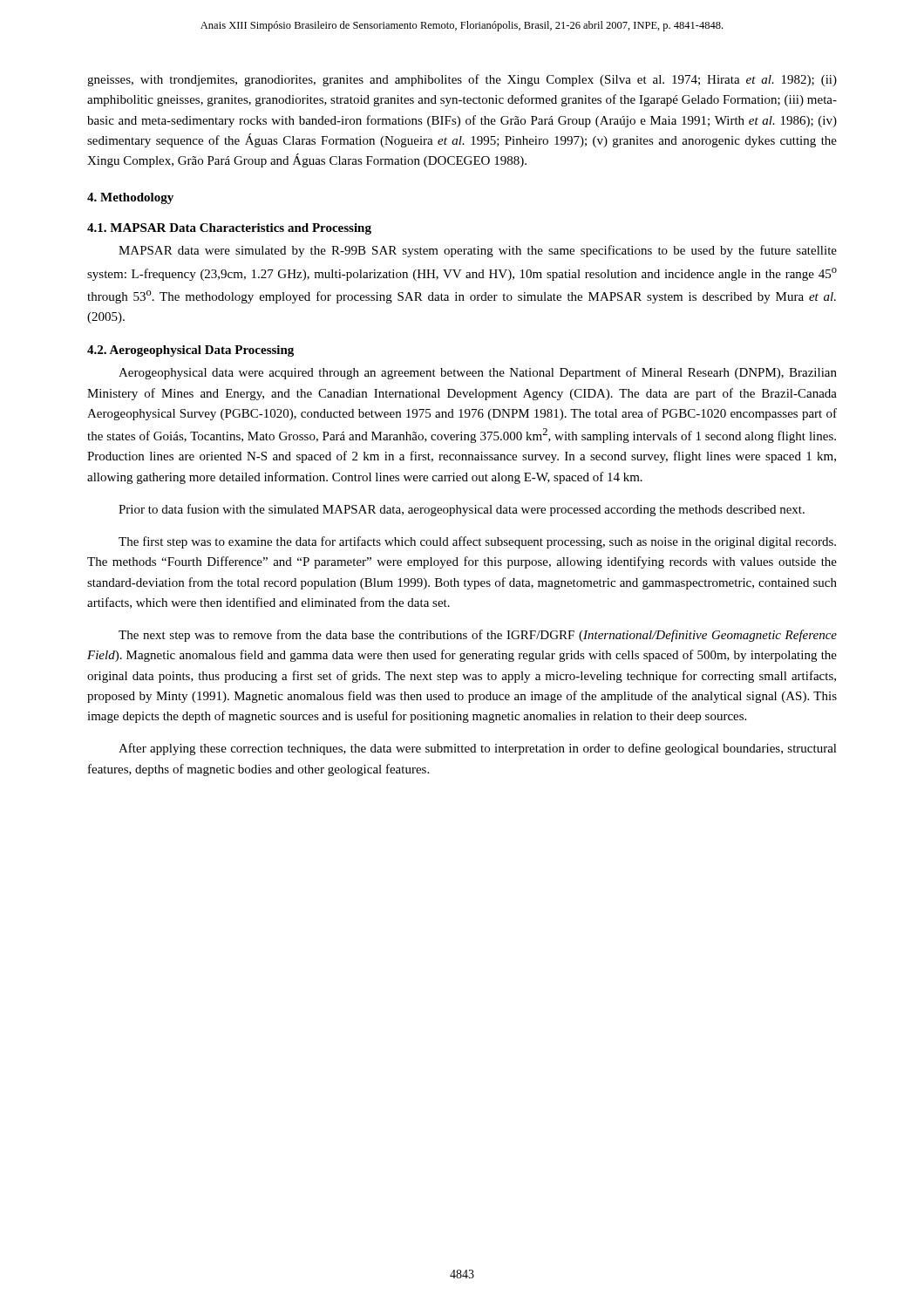Image resolution: width=924 pixels, height=1308 pixels.
Task: Select the text block containing "gneisses, with trondjemites, granodiorites,"
Action: point(462,120)
